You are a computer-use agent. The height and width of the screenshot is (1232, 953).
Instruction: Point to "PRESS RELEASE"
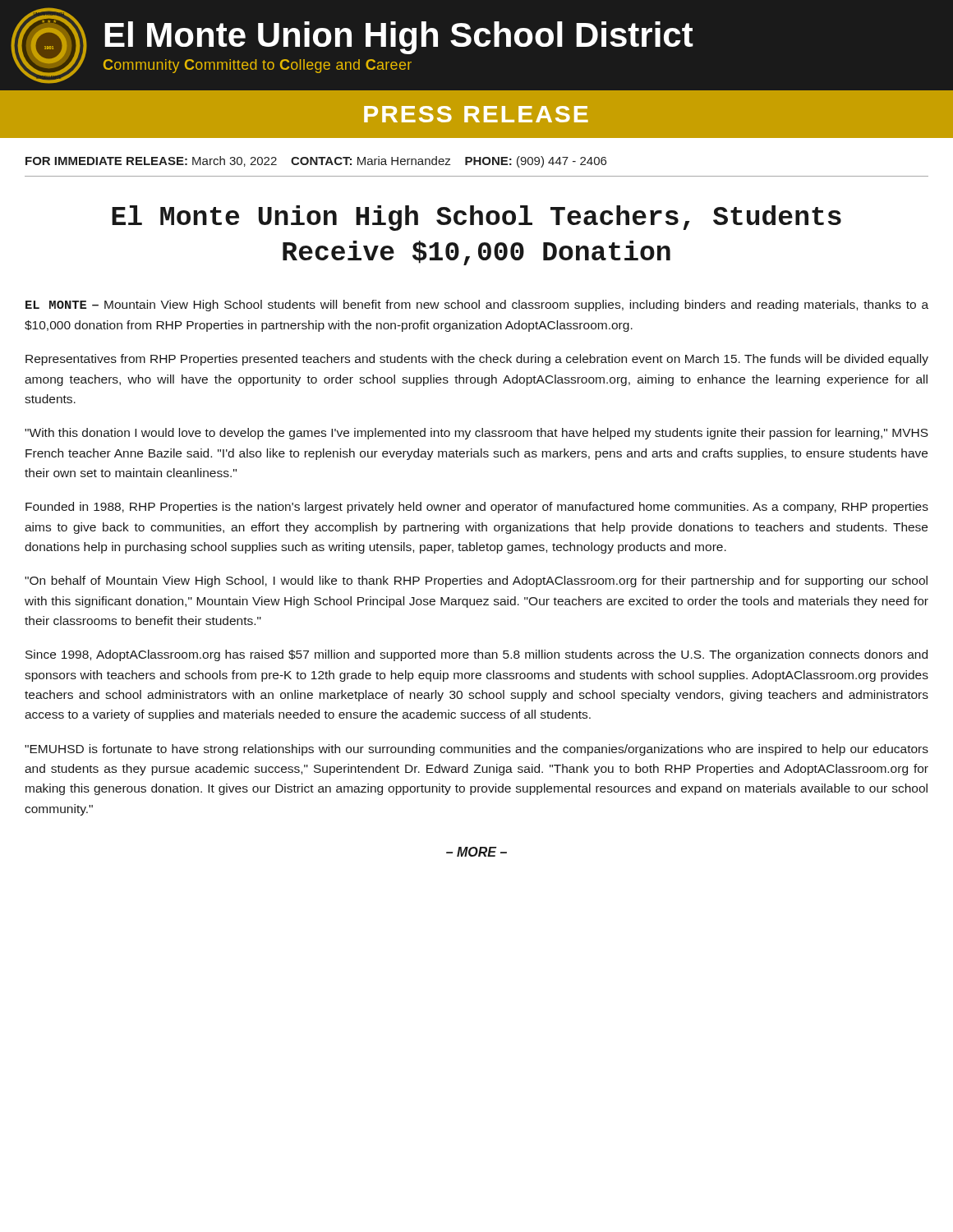tap(476, 114)
